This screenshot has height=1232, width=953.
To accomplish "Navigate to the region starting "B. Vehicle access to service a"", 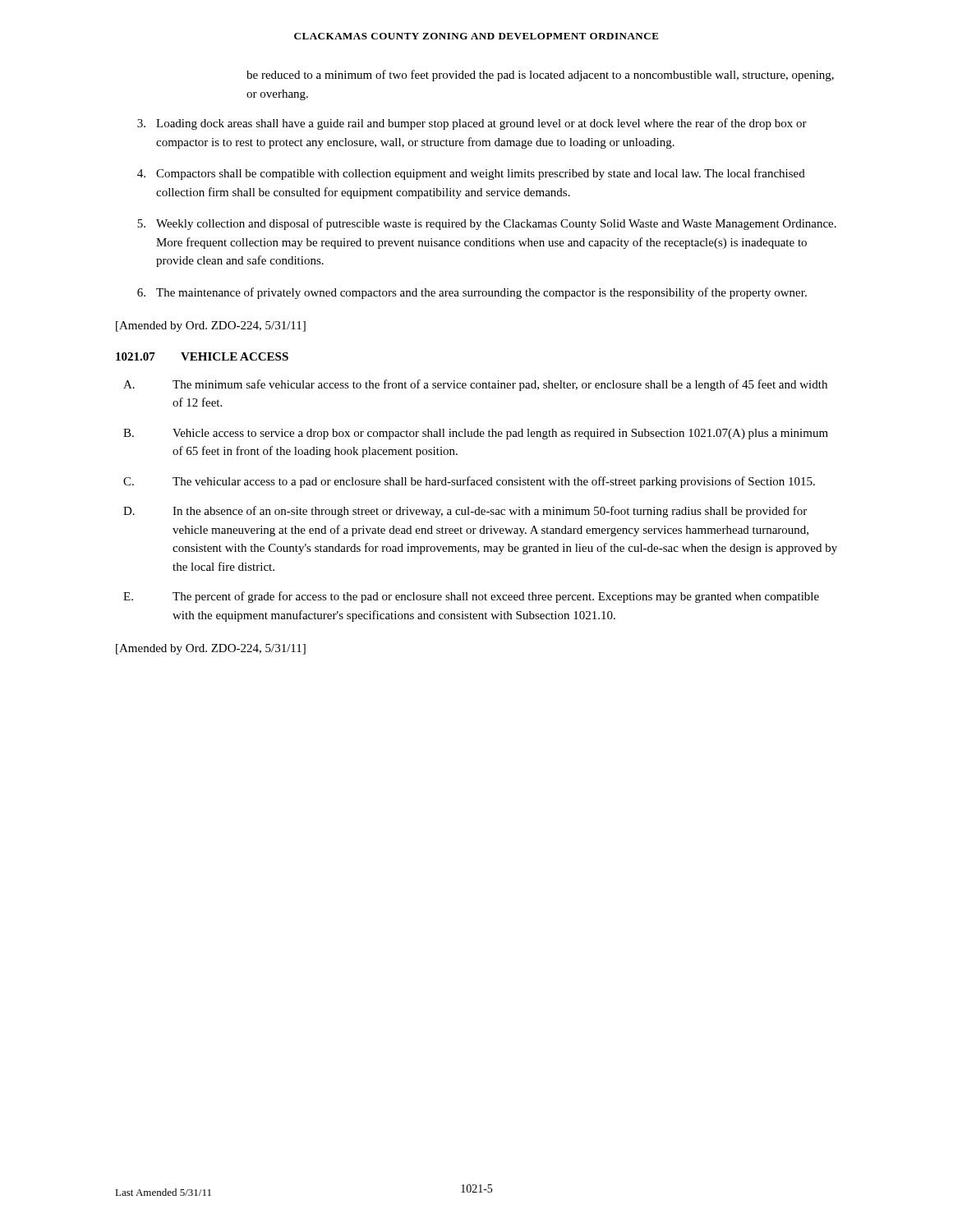I will point(476,442).
